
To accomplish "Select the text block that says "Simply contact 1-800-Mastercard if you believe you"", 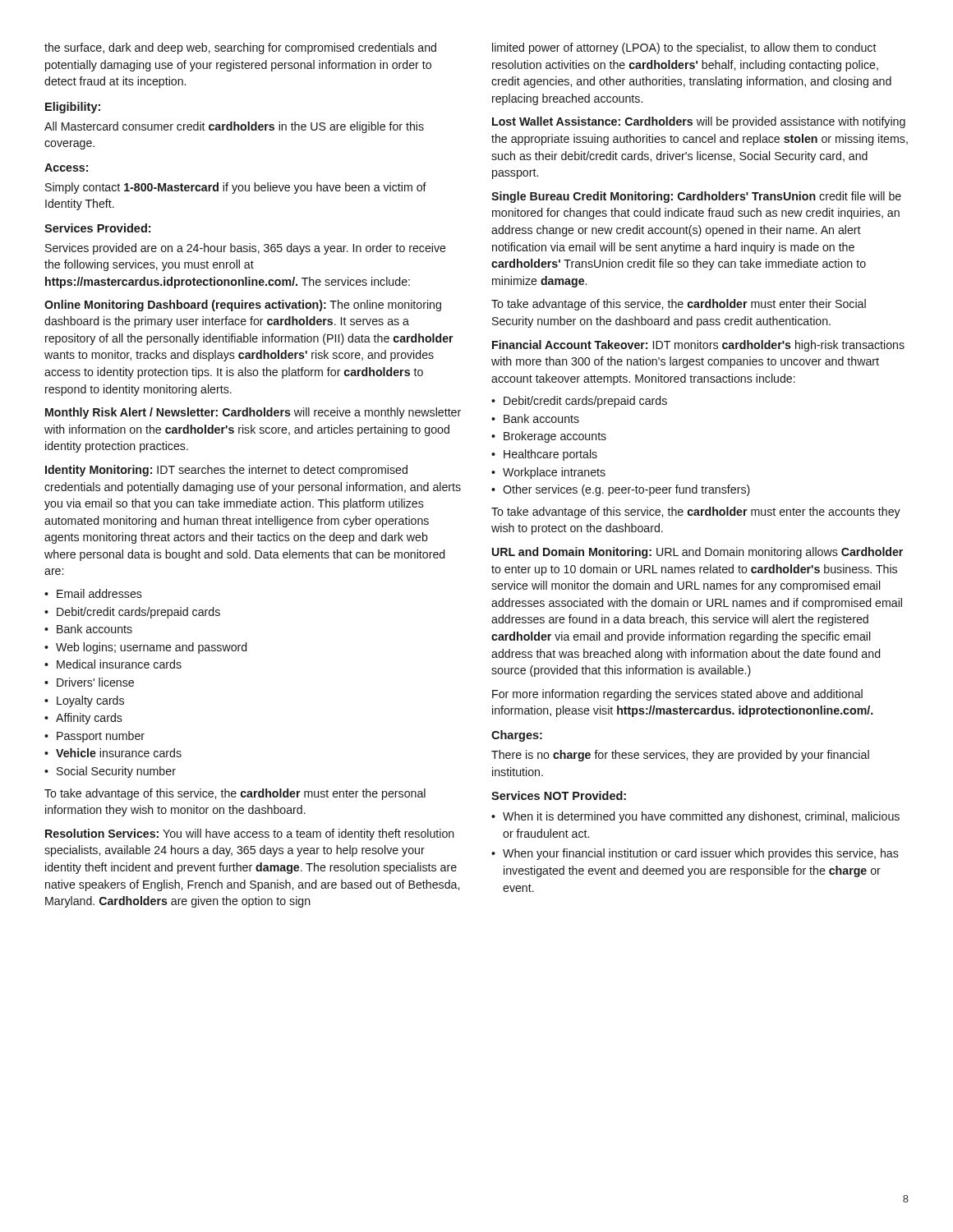I will pyautogui.click(x=253, y=196).
